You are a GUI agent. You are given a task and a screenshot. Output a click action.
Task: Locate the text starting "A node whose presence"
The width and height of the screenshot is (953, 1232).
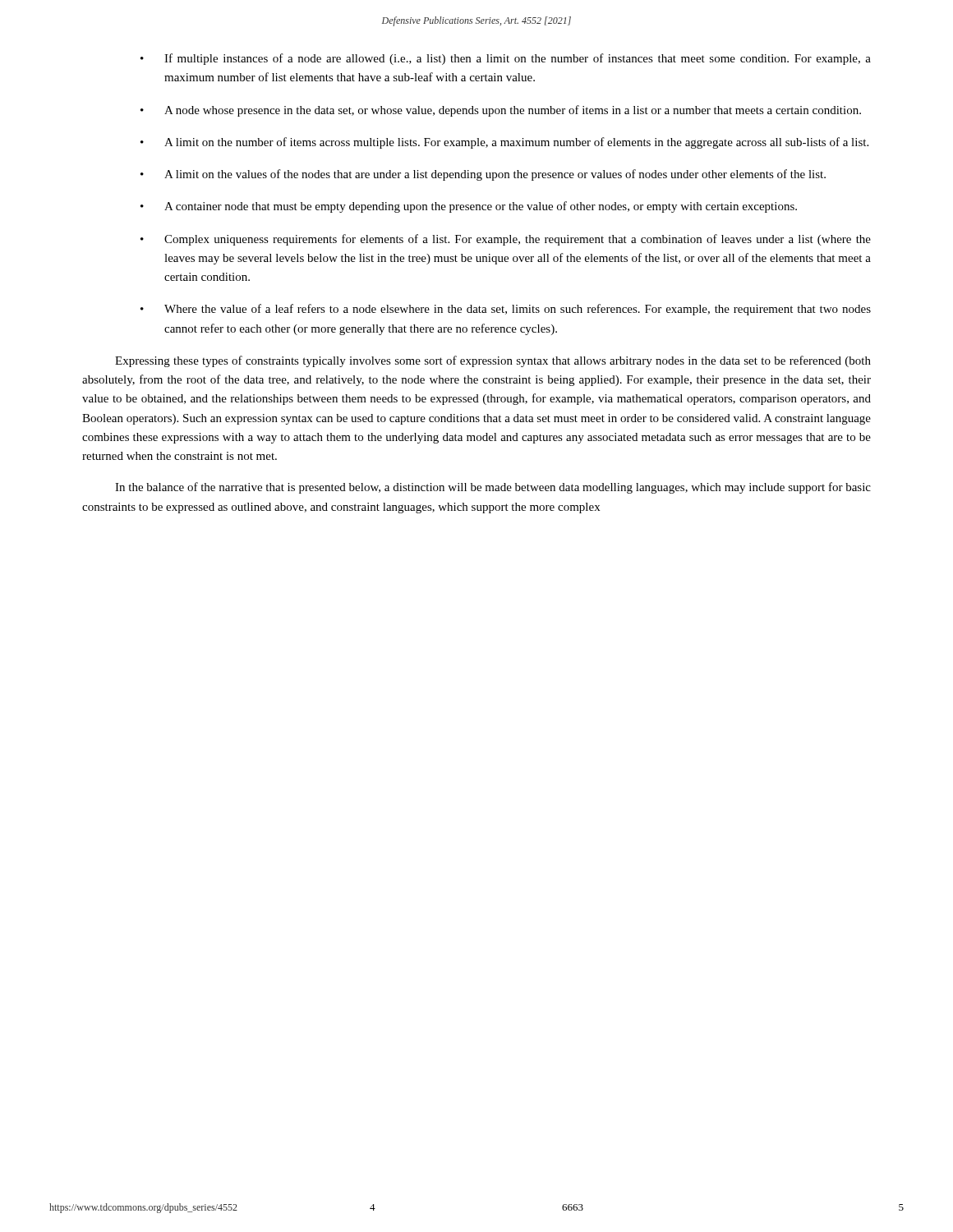[513, 110]
